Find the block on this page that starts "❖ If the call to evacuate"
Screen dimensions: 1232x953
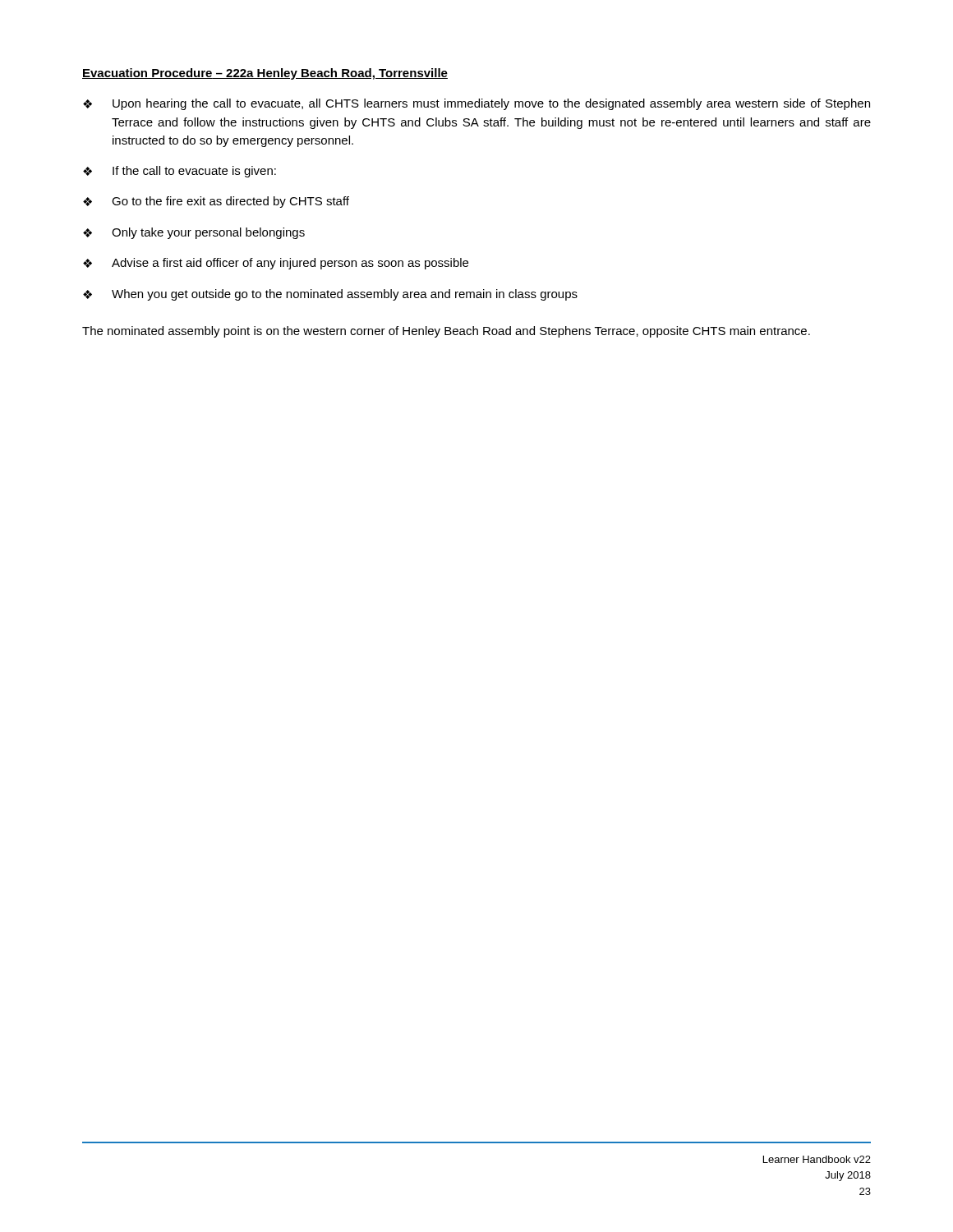[180, 172]
